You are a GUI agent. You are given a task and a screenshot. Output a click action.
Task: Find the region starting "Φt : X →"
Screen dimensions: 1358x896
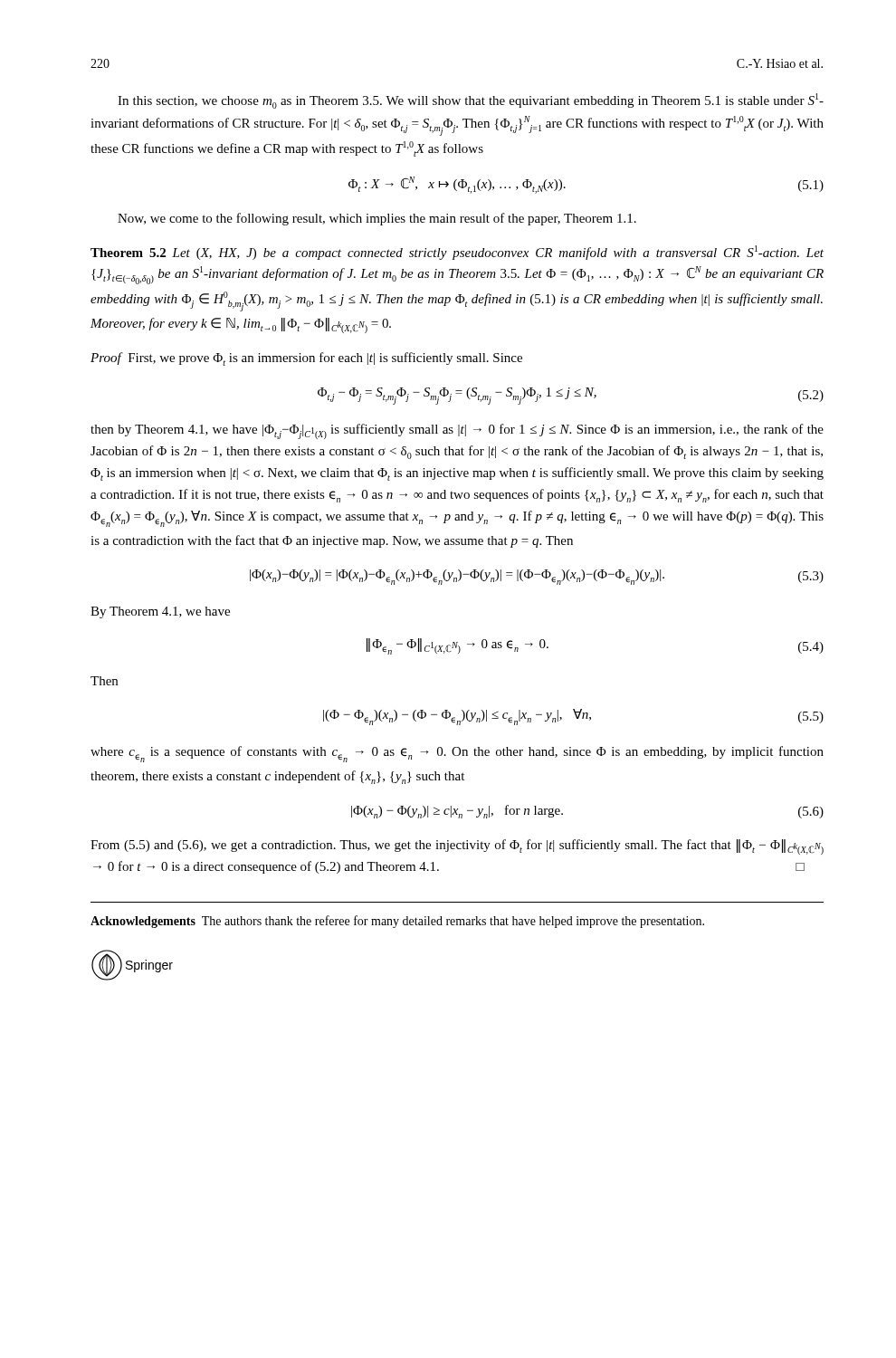tap(457, 184)
